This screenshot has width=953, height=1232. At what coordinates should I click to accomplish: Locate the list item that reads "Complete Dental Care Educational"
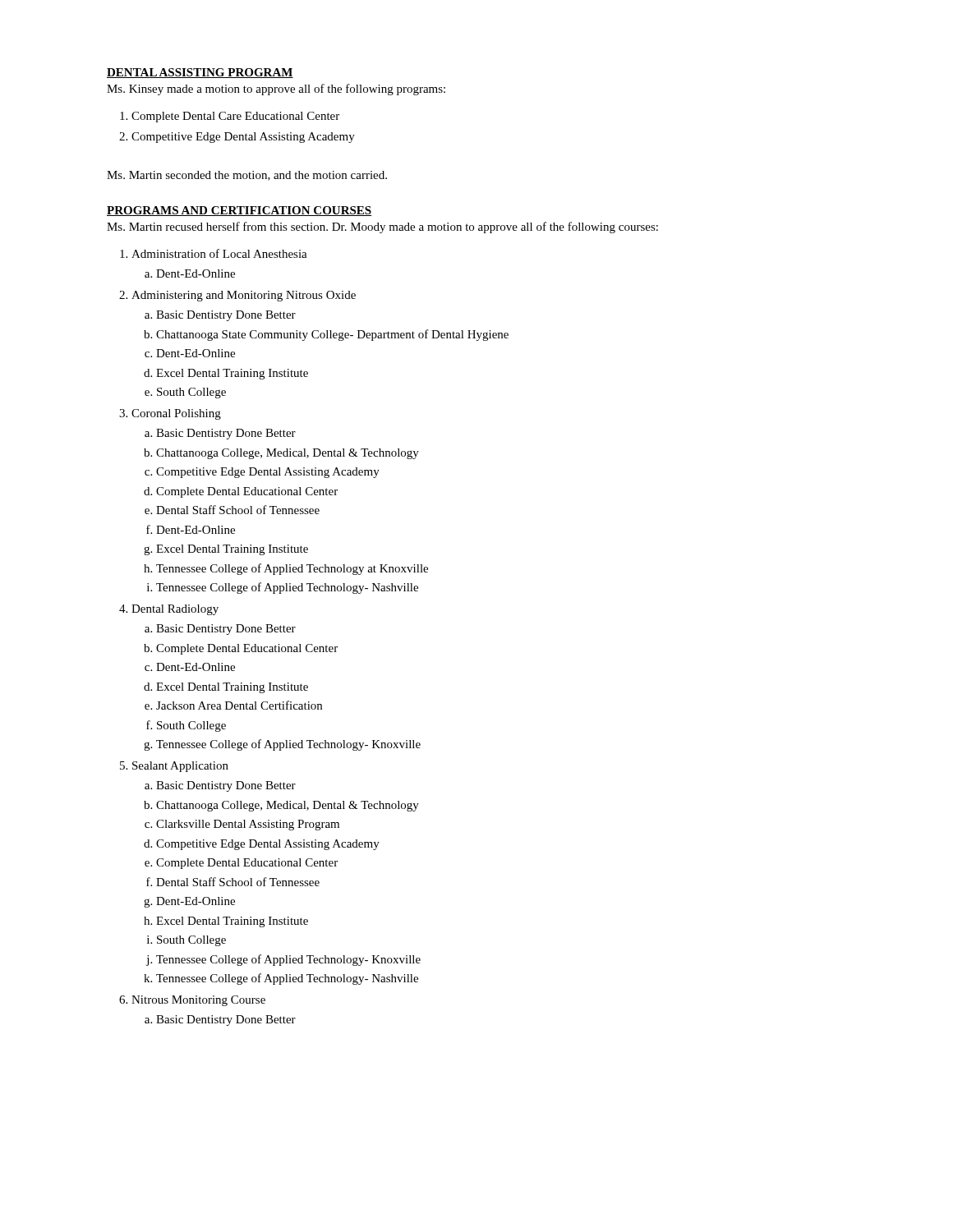click(235, 115)
